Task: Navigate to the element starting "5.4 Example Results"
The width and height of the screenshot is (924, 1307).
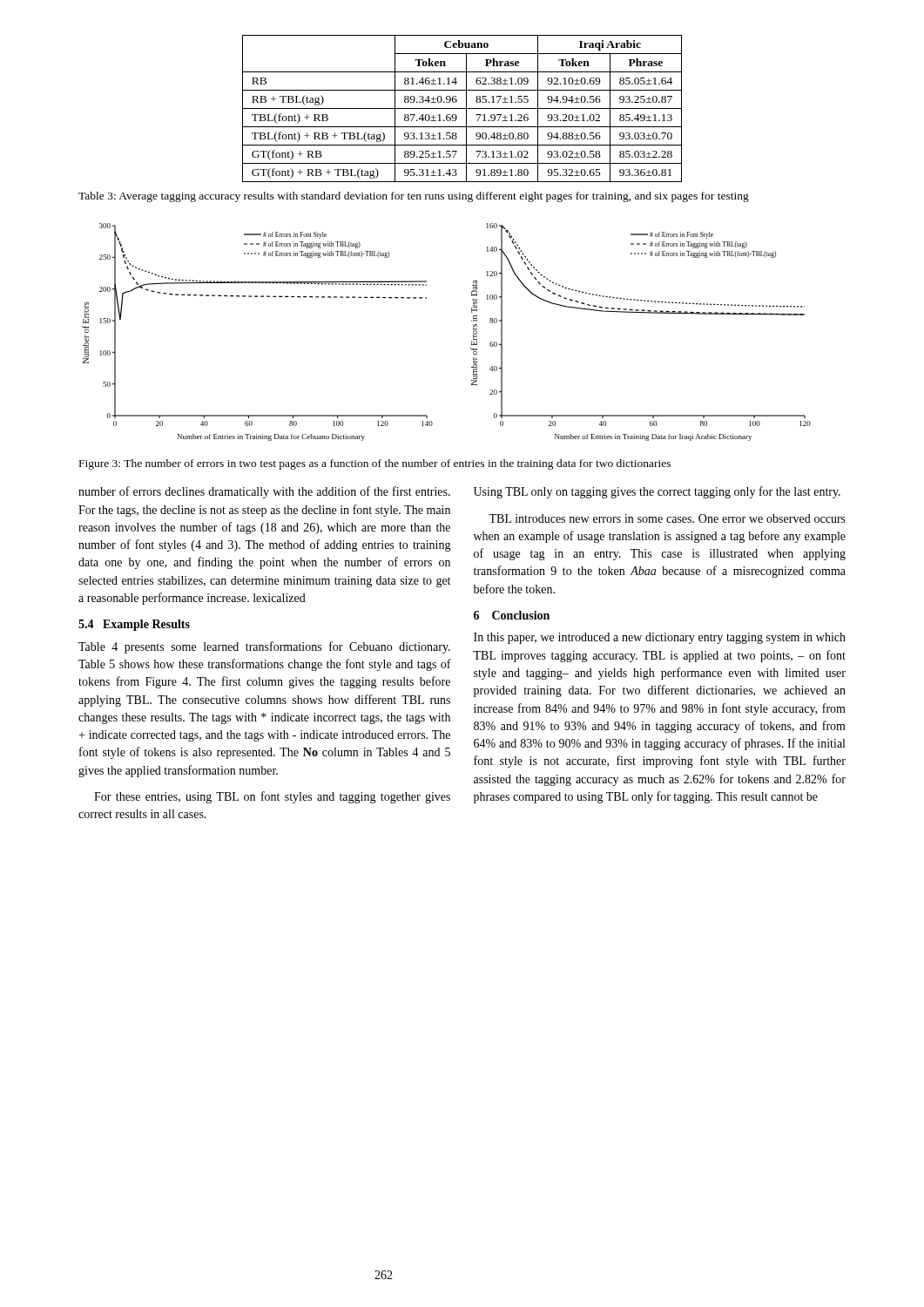Action: click(134, 625)
